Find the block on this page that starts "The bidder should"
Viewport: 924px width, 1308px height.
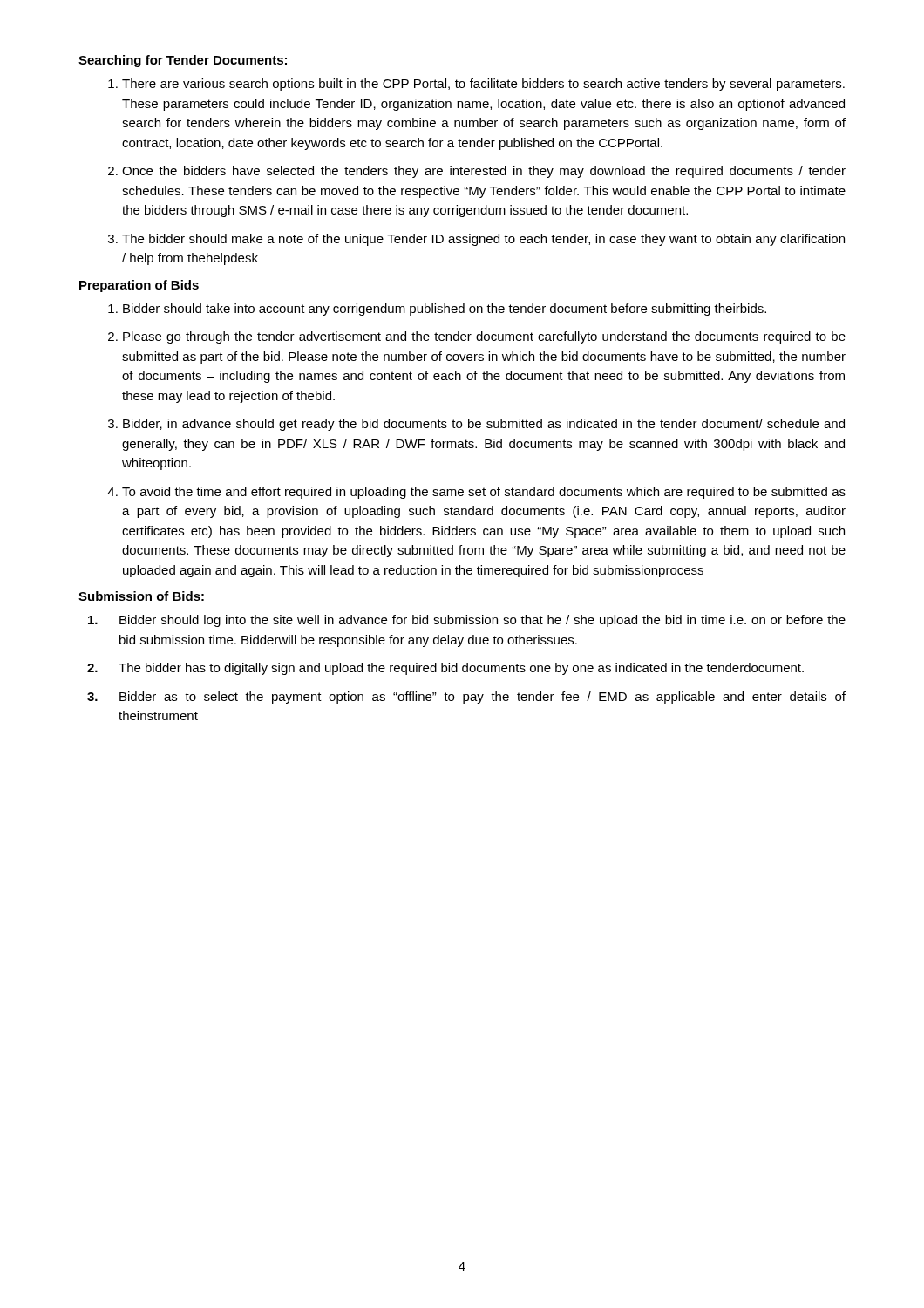[x=484, y=248]
